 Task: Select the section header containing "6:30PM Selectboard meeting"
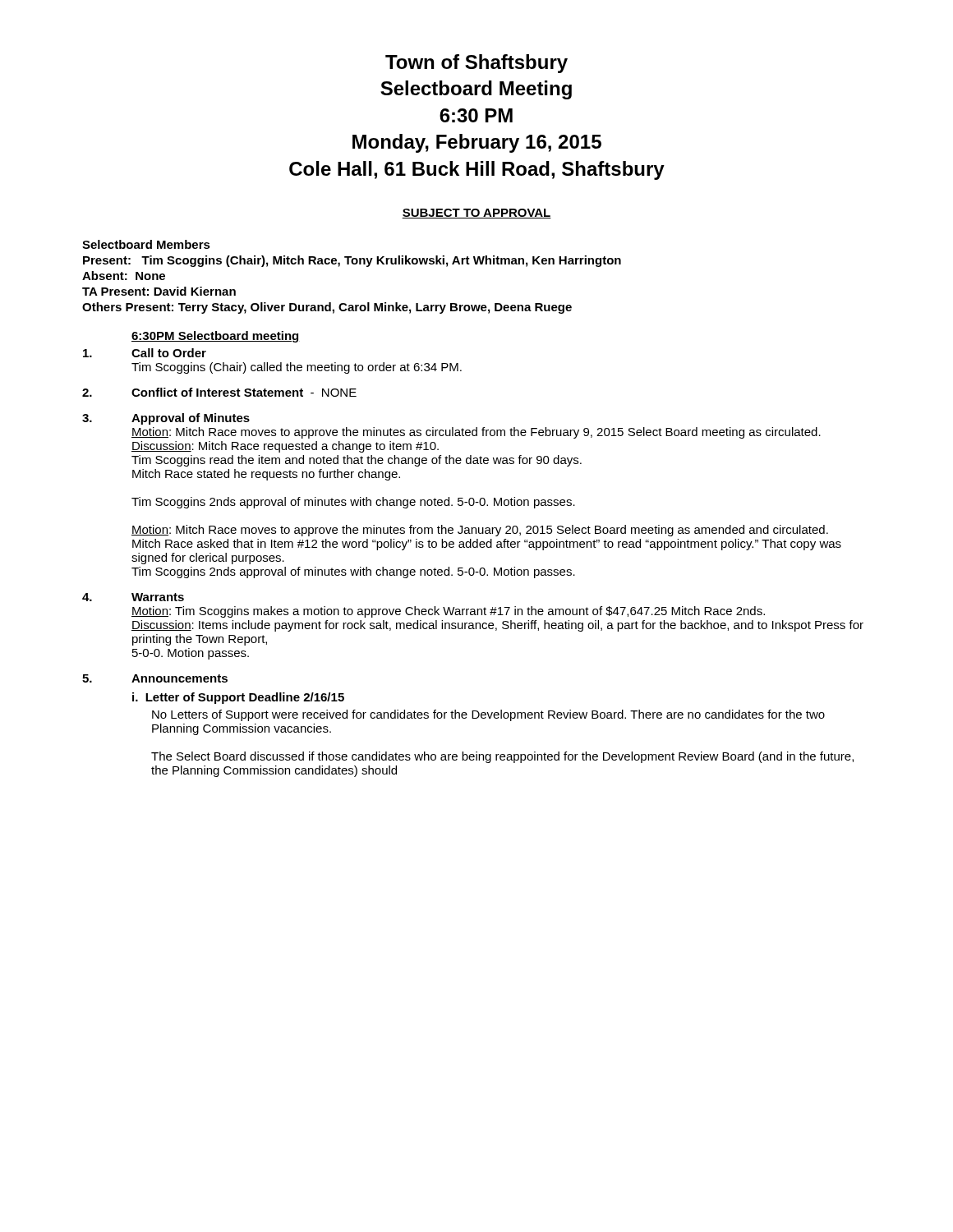(215, 335)
